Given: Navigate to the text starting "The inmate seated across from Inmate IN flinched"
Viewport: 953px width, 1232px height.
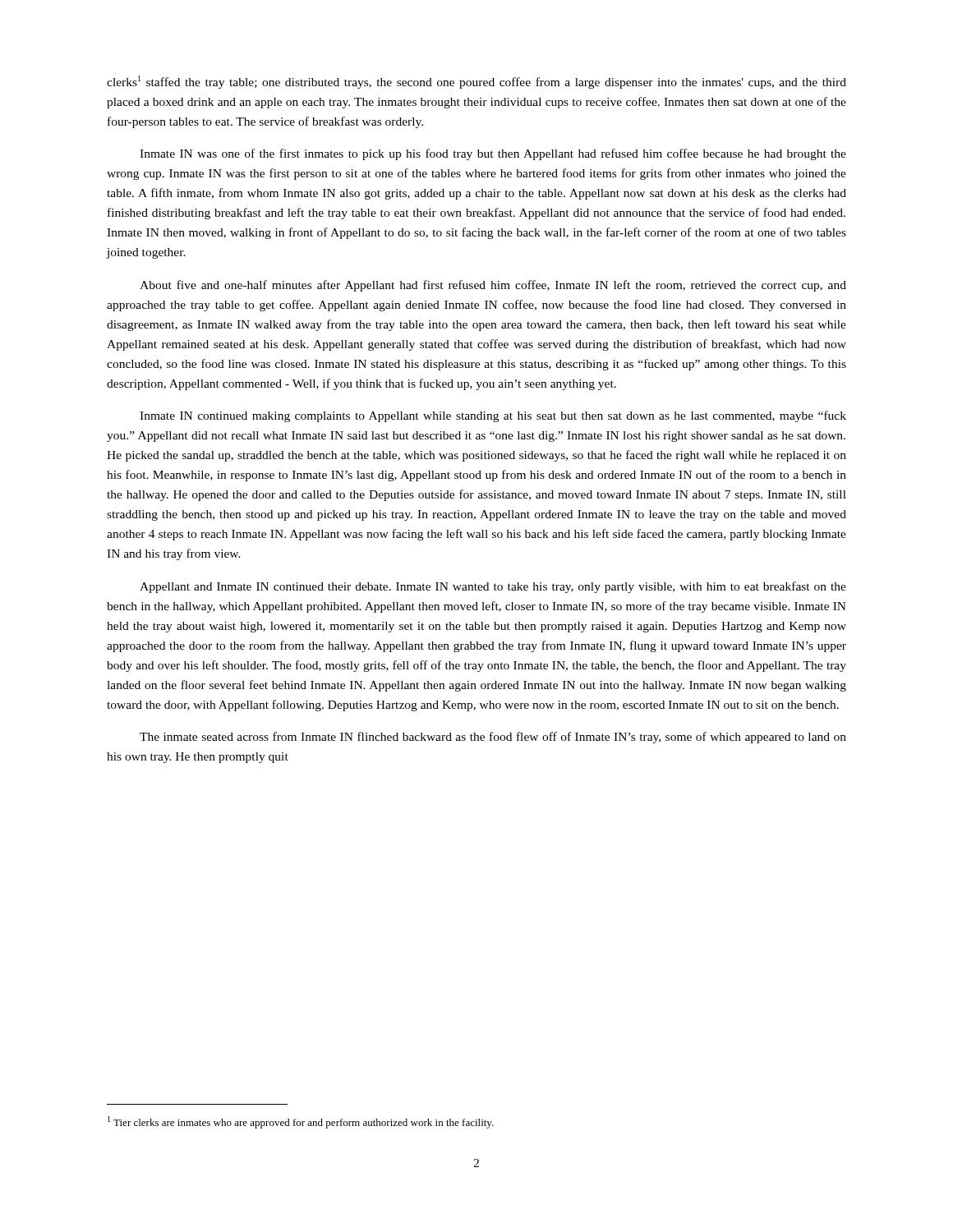Looking at the screenshot, I should click(x=476, y=747).
